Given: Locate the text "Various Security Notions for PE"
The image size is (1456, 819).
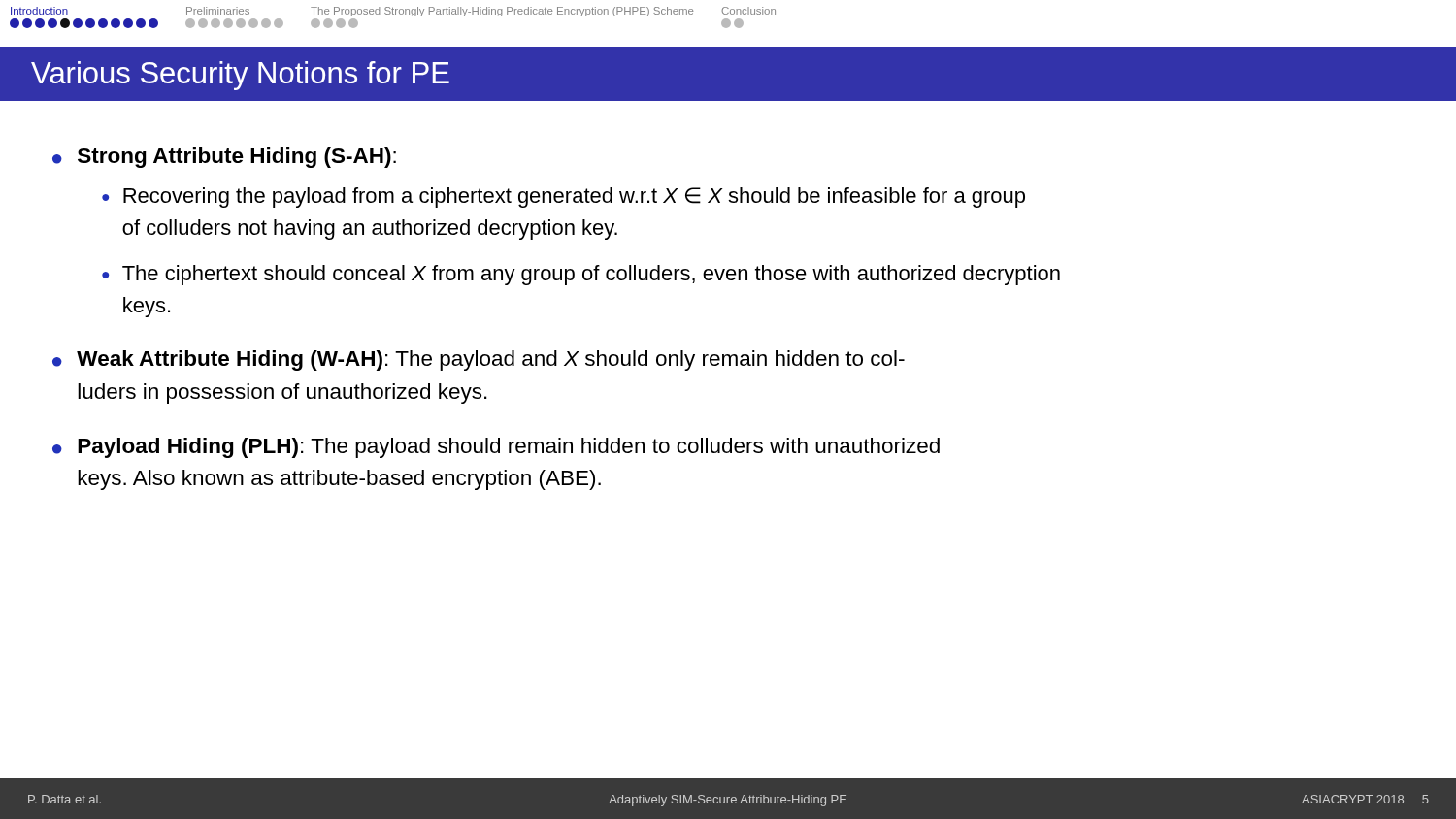Looking at the screenshot, I should click(241, 74).
